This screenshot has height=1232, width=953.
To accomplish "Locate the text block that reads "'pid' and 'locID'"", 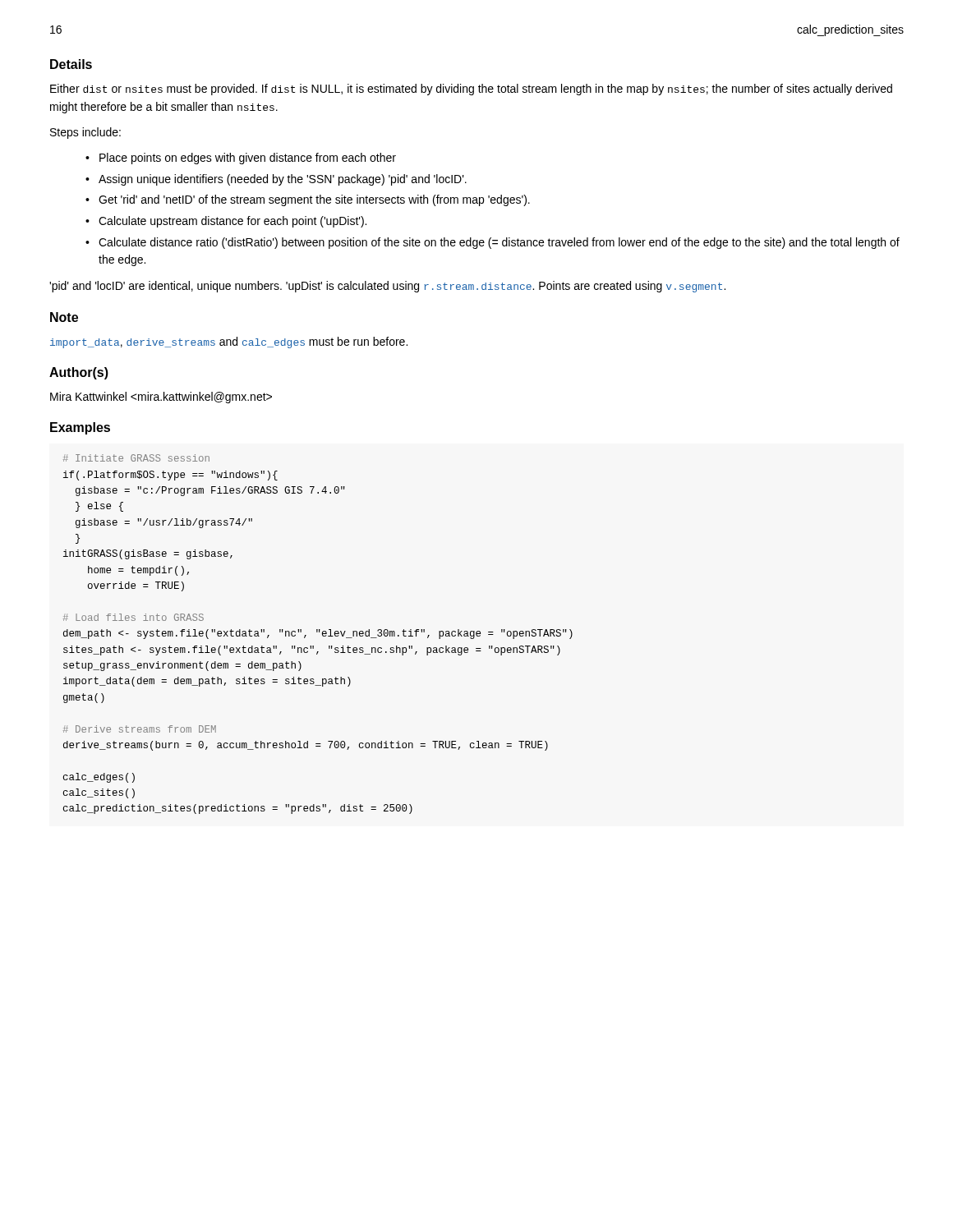I will [x=388, y=286].
